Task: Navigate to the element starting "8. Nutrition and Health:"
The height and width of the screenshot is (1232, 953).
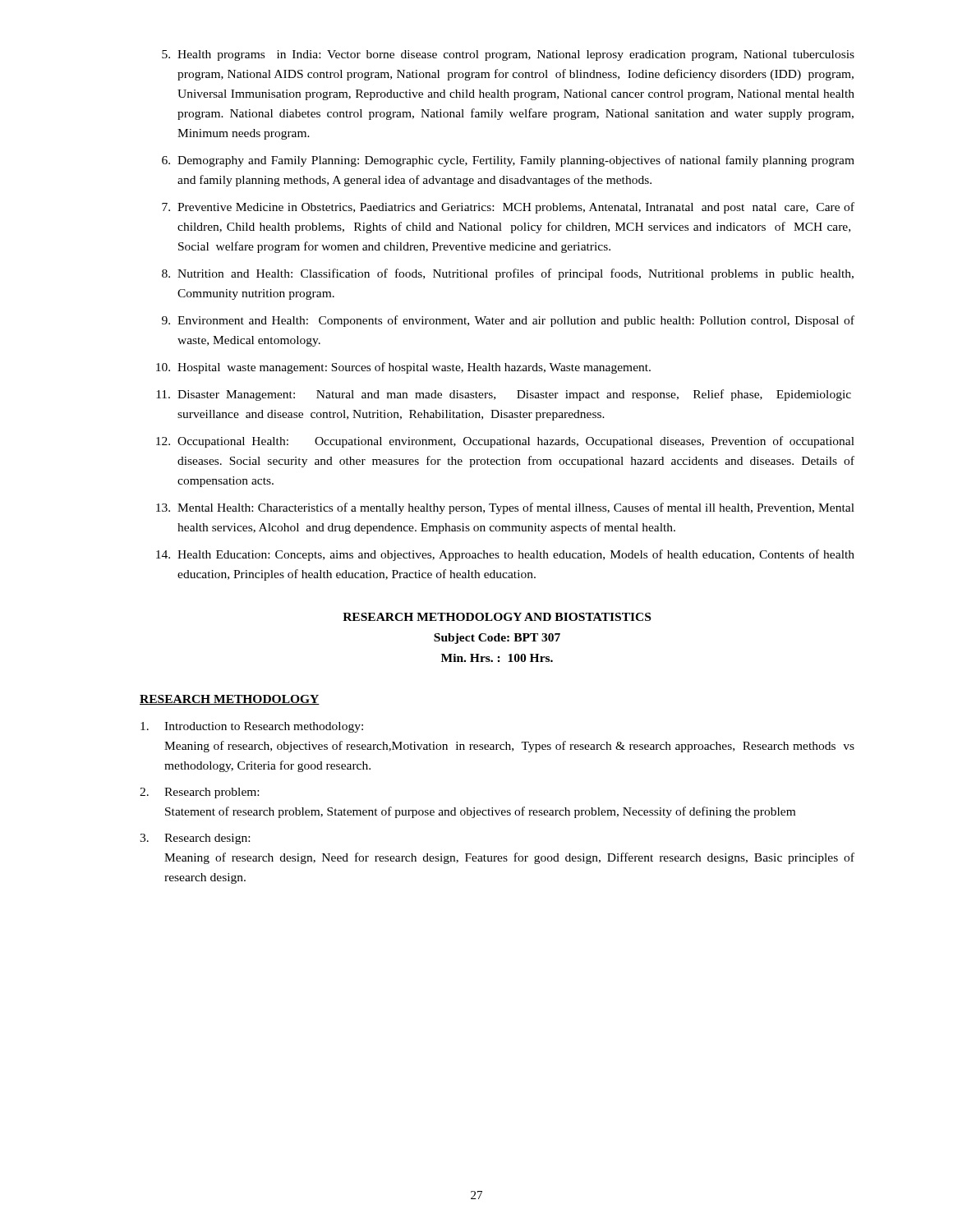Action: pyautogui.click(x=497, y=283)
